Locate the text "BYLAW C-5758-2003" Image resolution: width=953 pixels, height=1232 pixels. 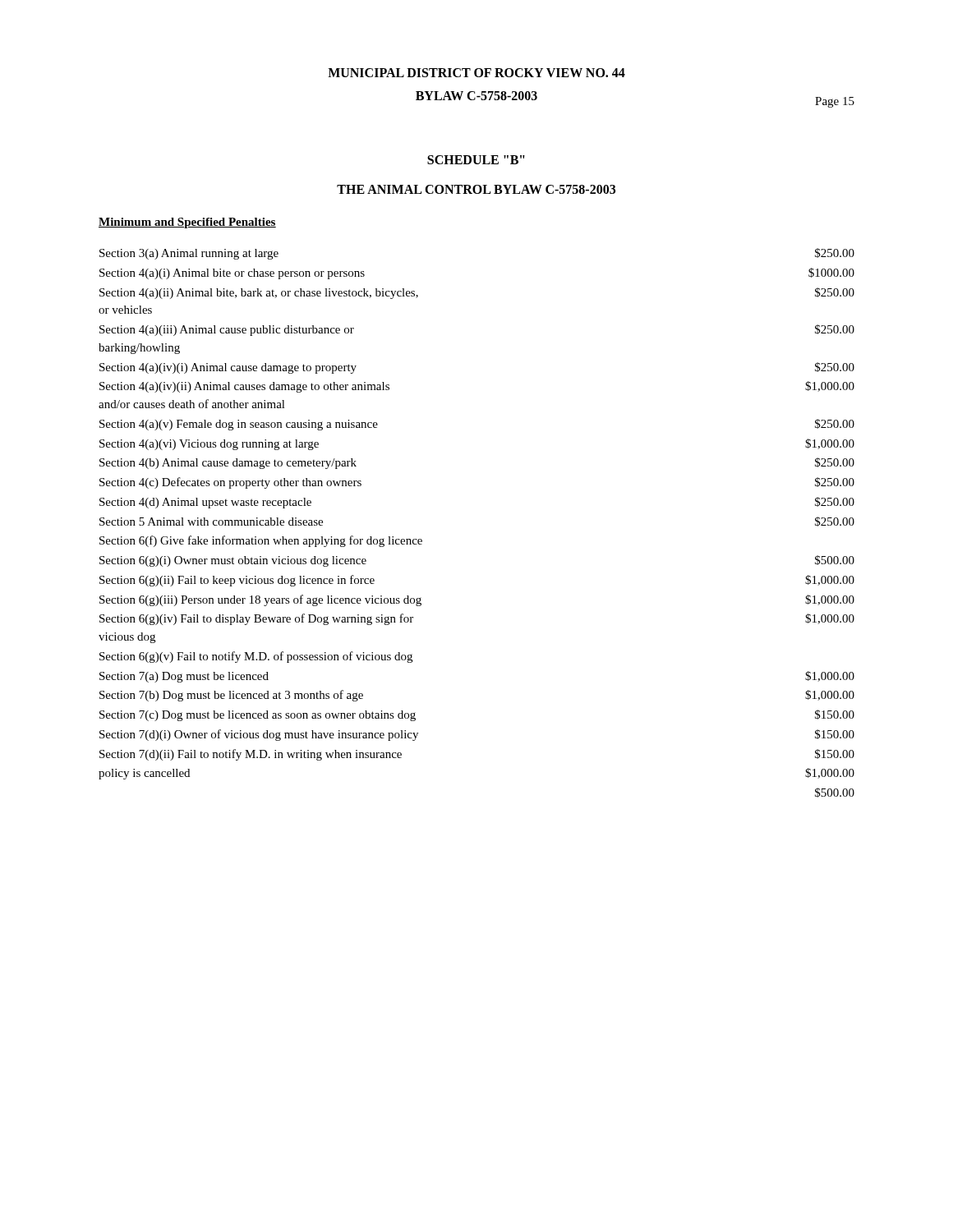point(476,96)
